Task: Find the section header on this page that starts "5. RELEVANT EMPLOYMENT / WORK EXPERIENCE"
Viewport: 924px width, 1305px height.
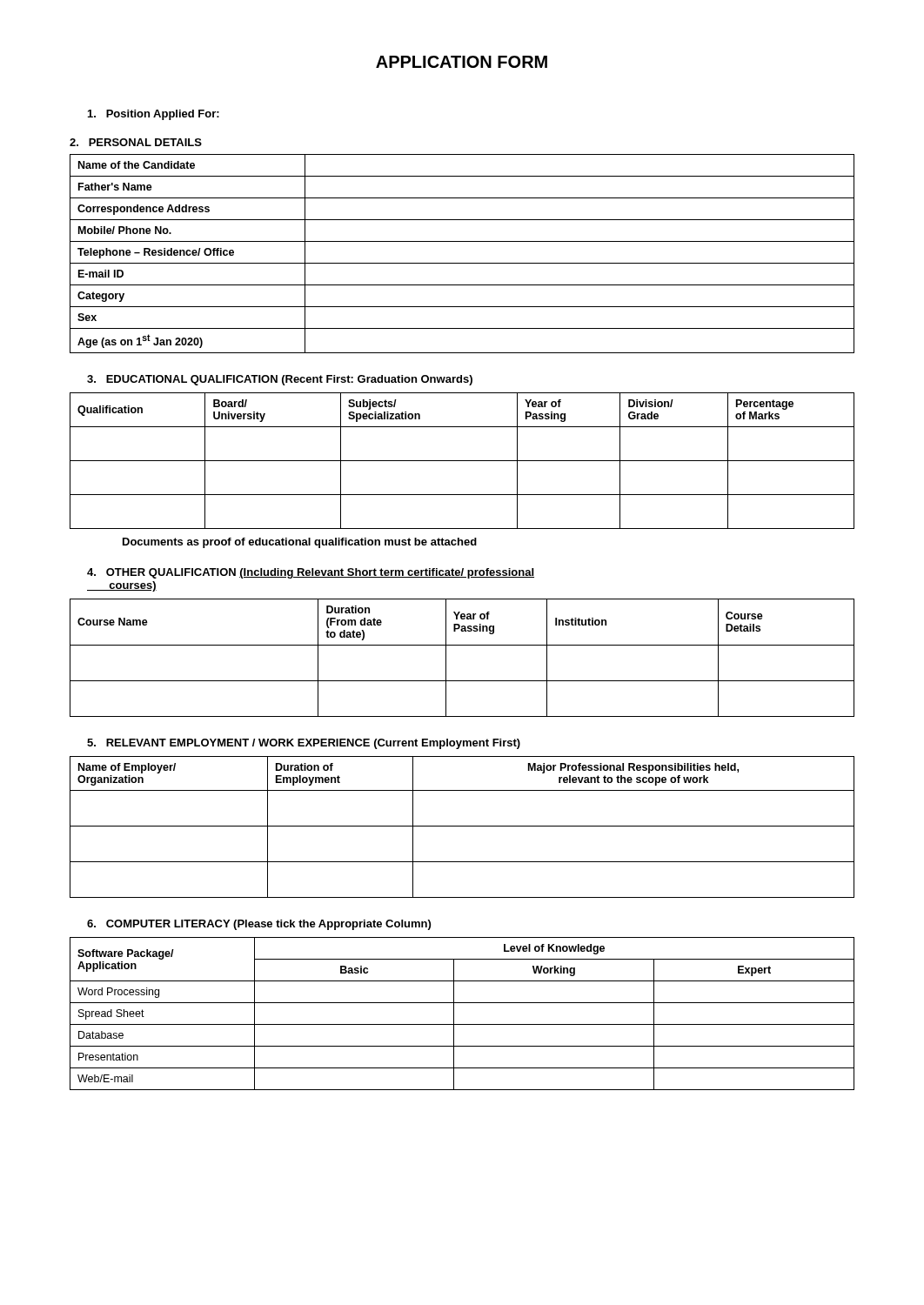Action: click(x=304, y=743)
